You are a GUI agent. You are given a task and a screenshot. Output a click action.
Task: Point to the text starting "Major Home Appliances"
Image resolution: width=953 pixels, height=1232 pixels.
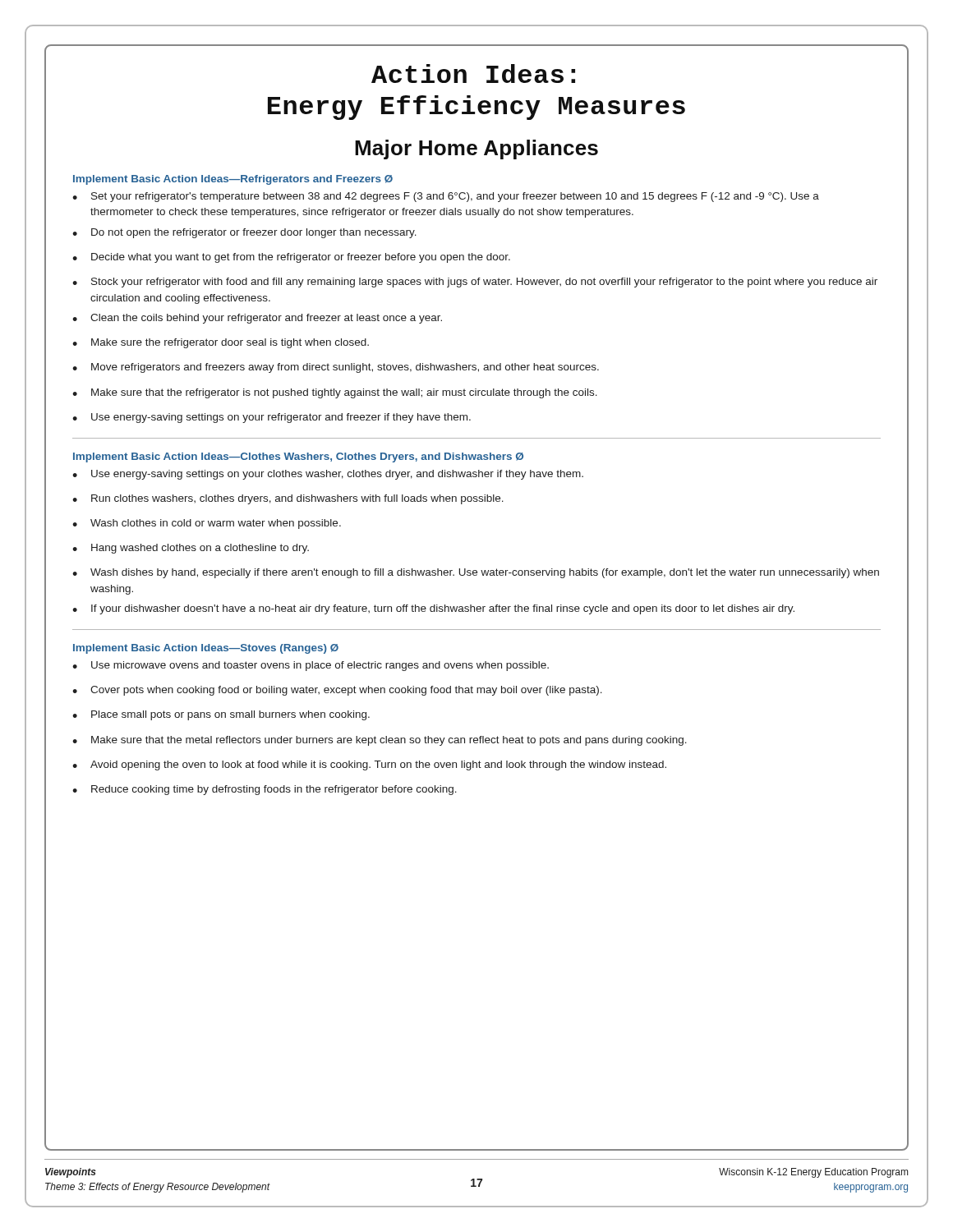click(476, 148)
